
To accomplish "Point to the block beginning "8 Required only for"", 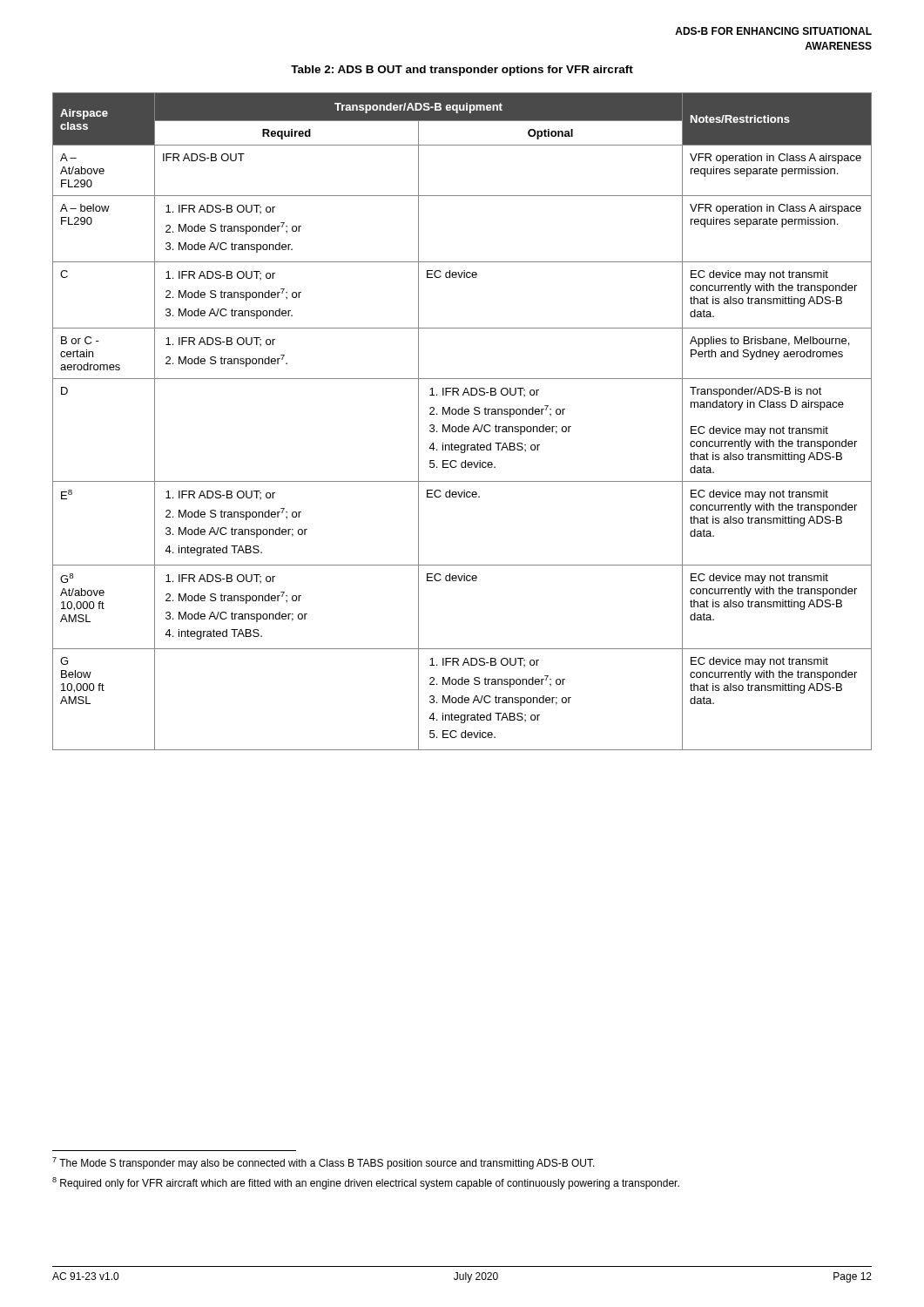I will tap(366, 1182).
